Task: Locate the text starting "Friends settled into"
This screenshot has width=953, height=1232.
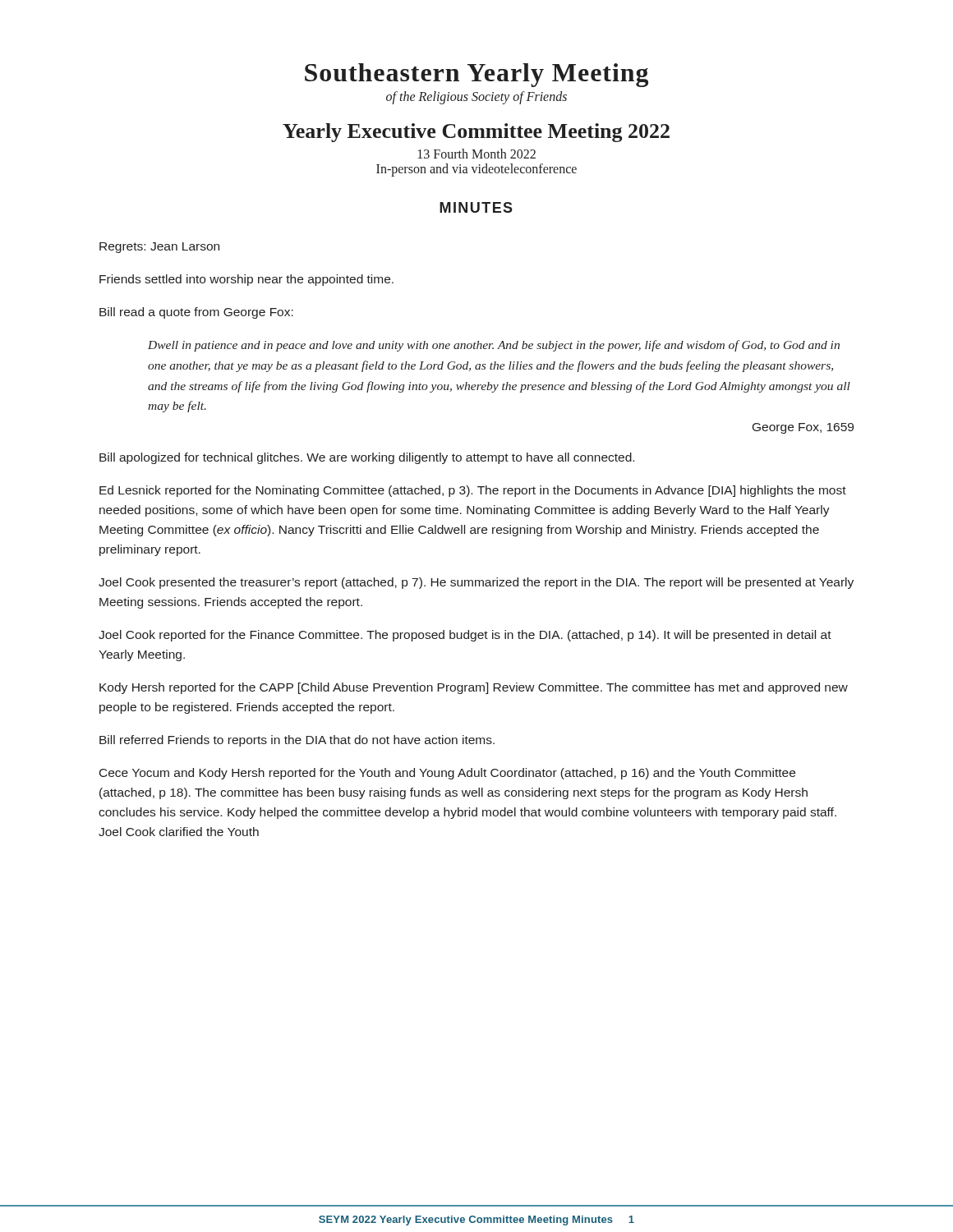Action: (x=246, y=279)
